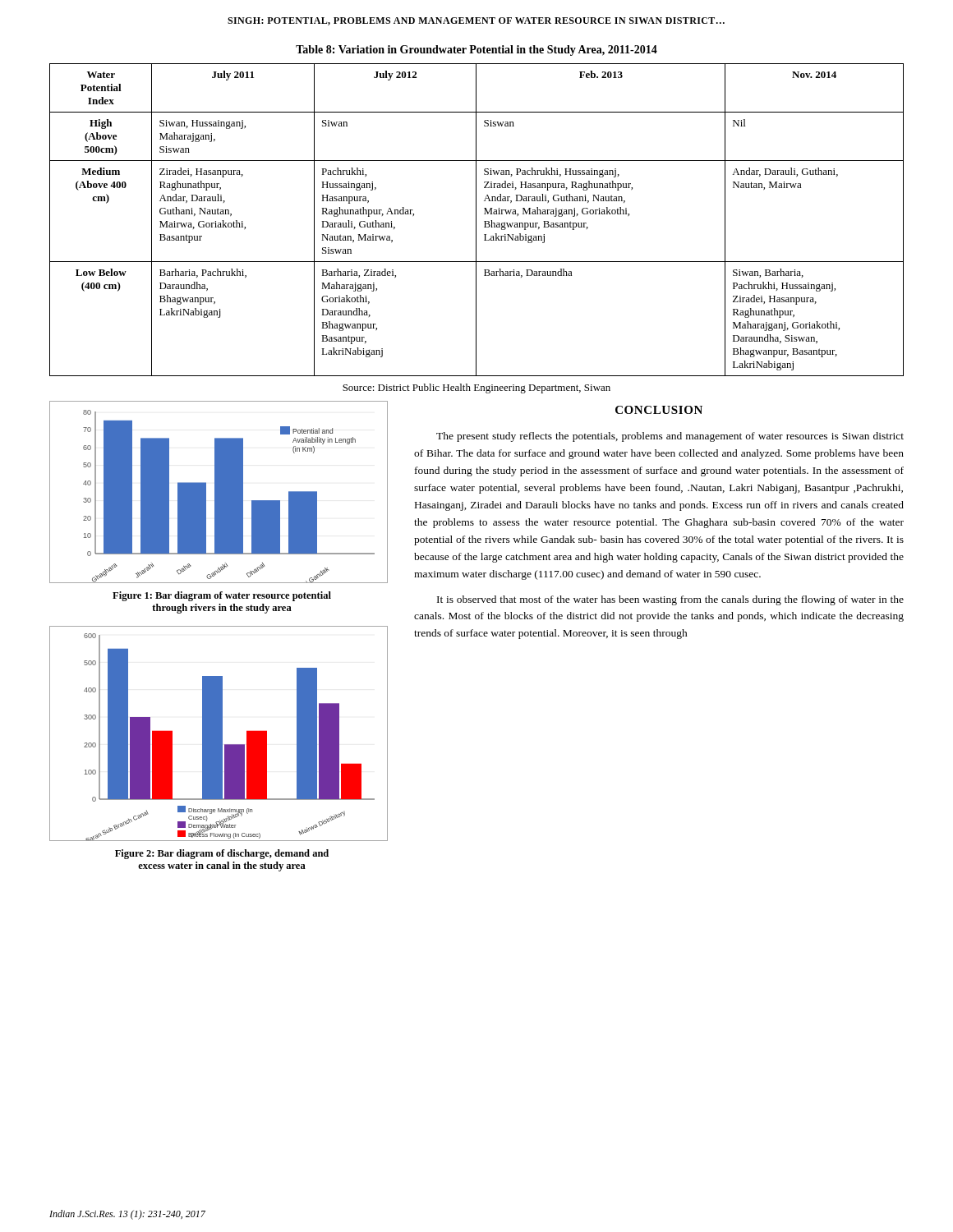Point to the block beginning "The present study reflects"

point(659,505)
